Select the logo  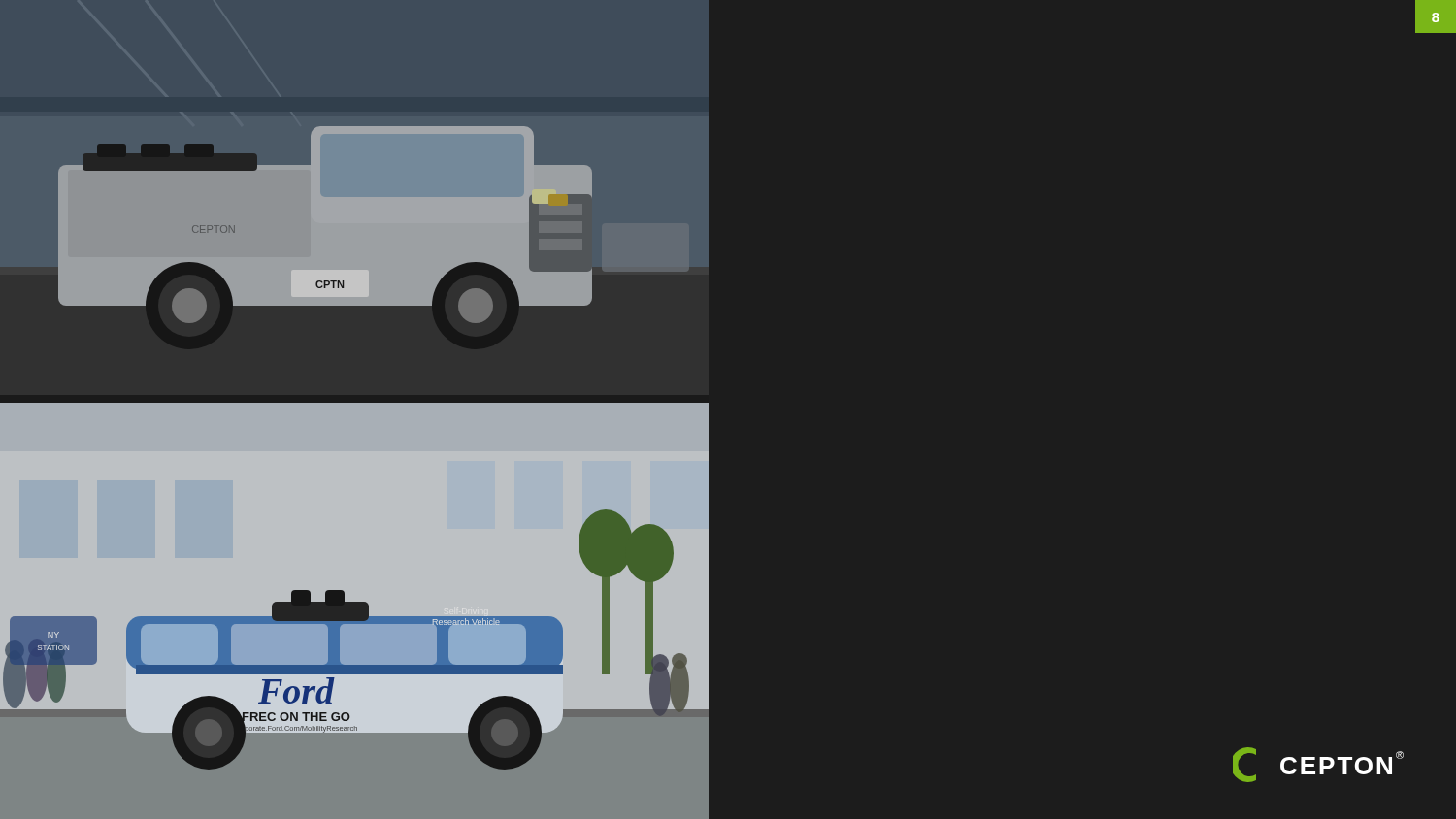point(1320,765)
